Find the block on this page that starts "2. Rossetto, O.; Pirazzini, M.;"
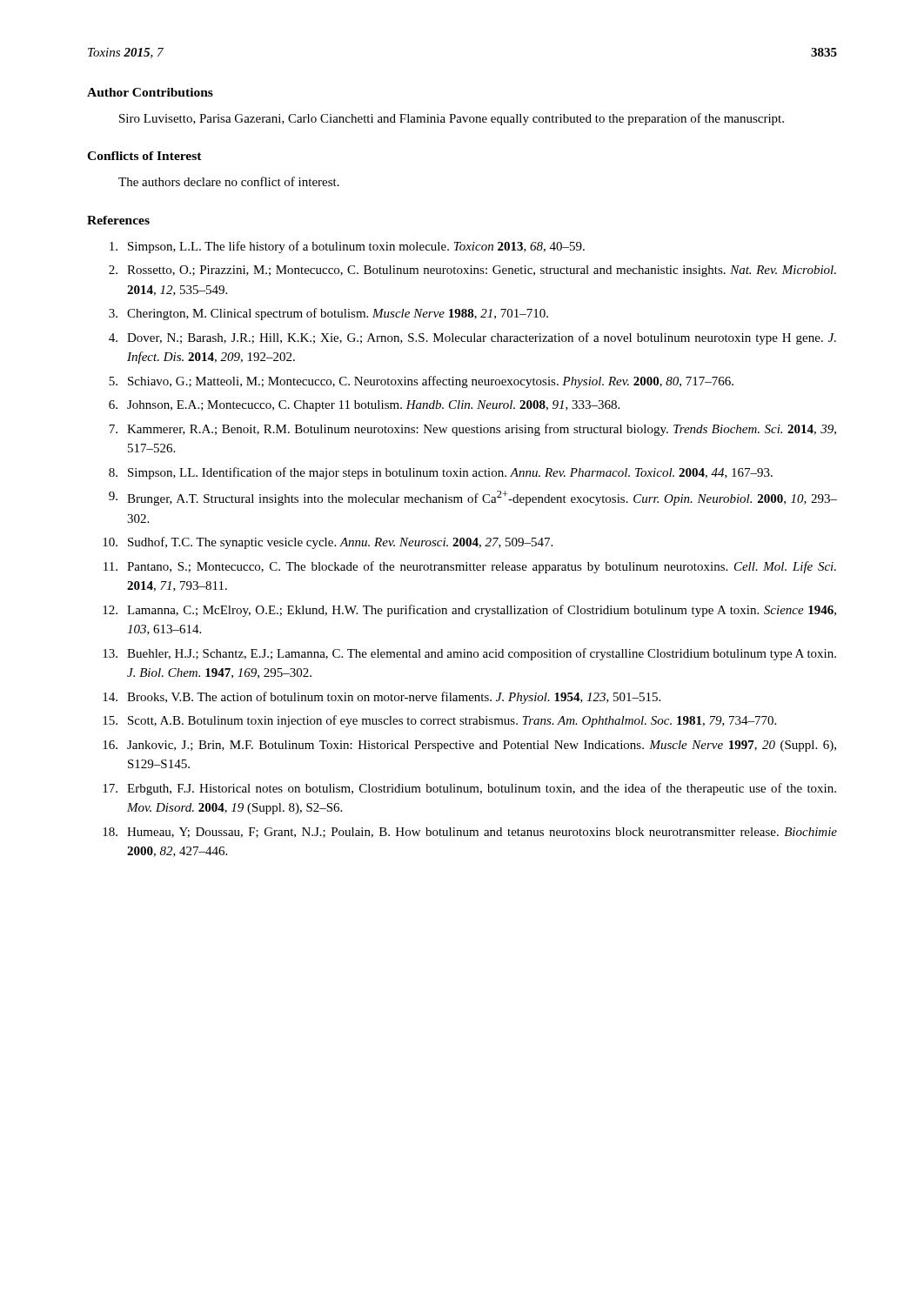This screenshot has width=924, height=1305. click(462, 280)
